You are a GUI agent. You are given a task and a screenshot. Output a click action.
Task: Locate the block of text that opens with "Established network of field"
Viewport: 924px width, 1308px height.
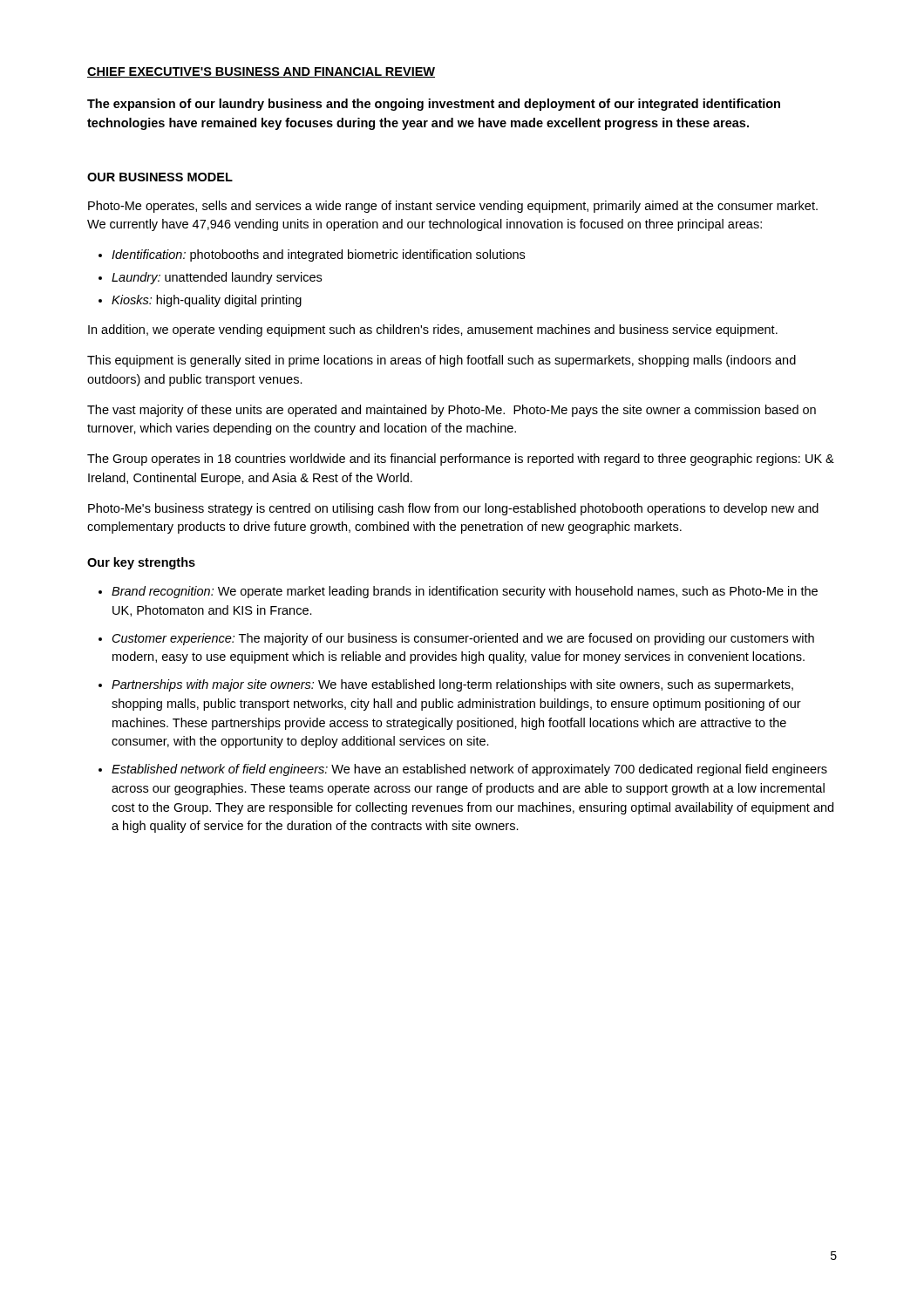pos(473,798)
